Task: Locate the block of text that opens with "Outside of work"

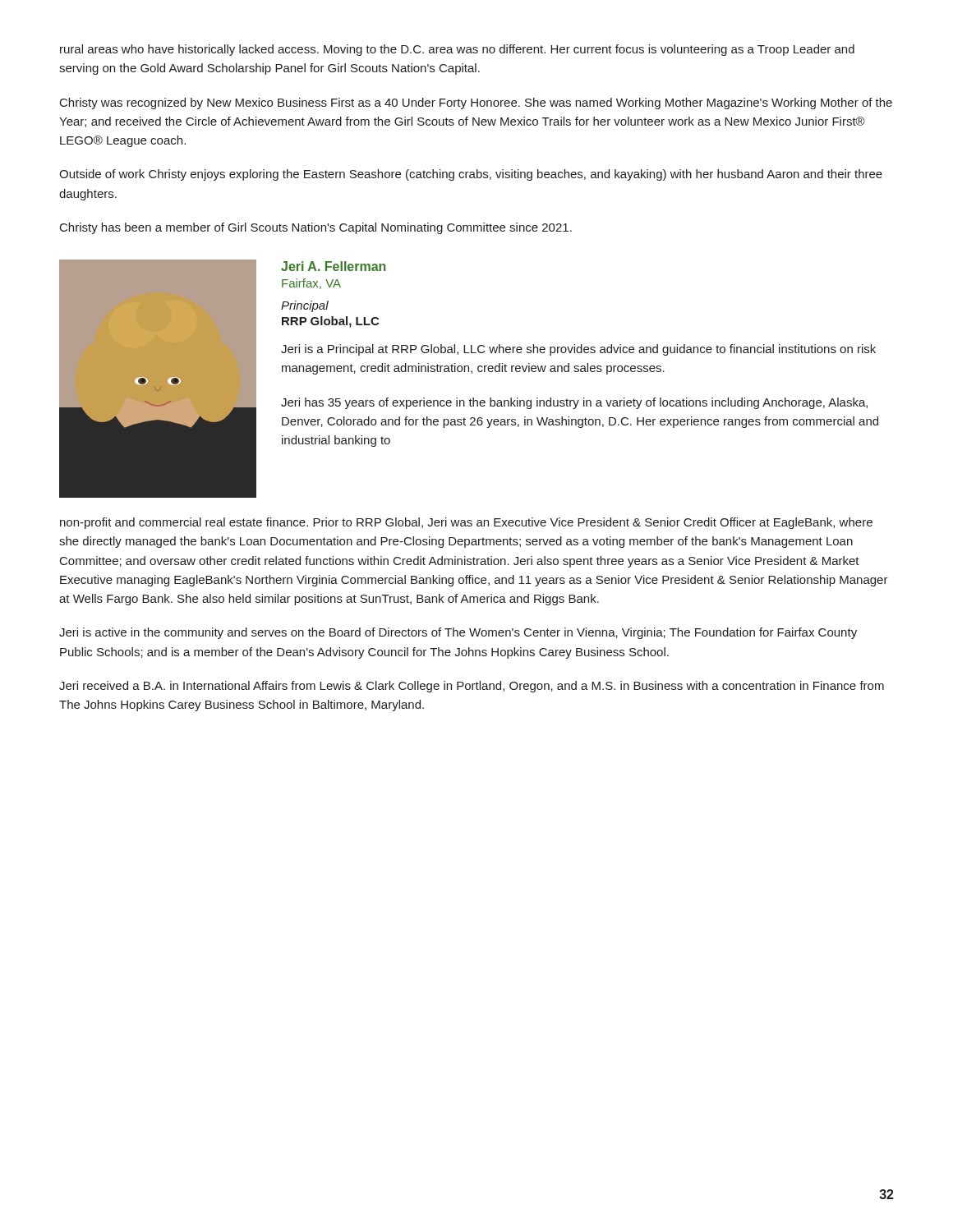Action: 471,183
